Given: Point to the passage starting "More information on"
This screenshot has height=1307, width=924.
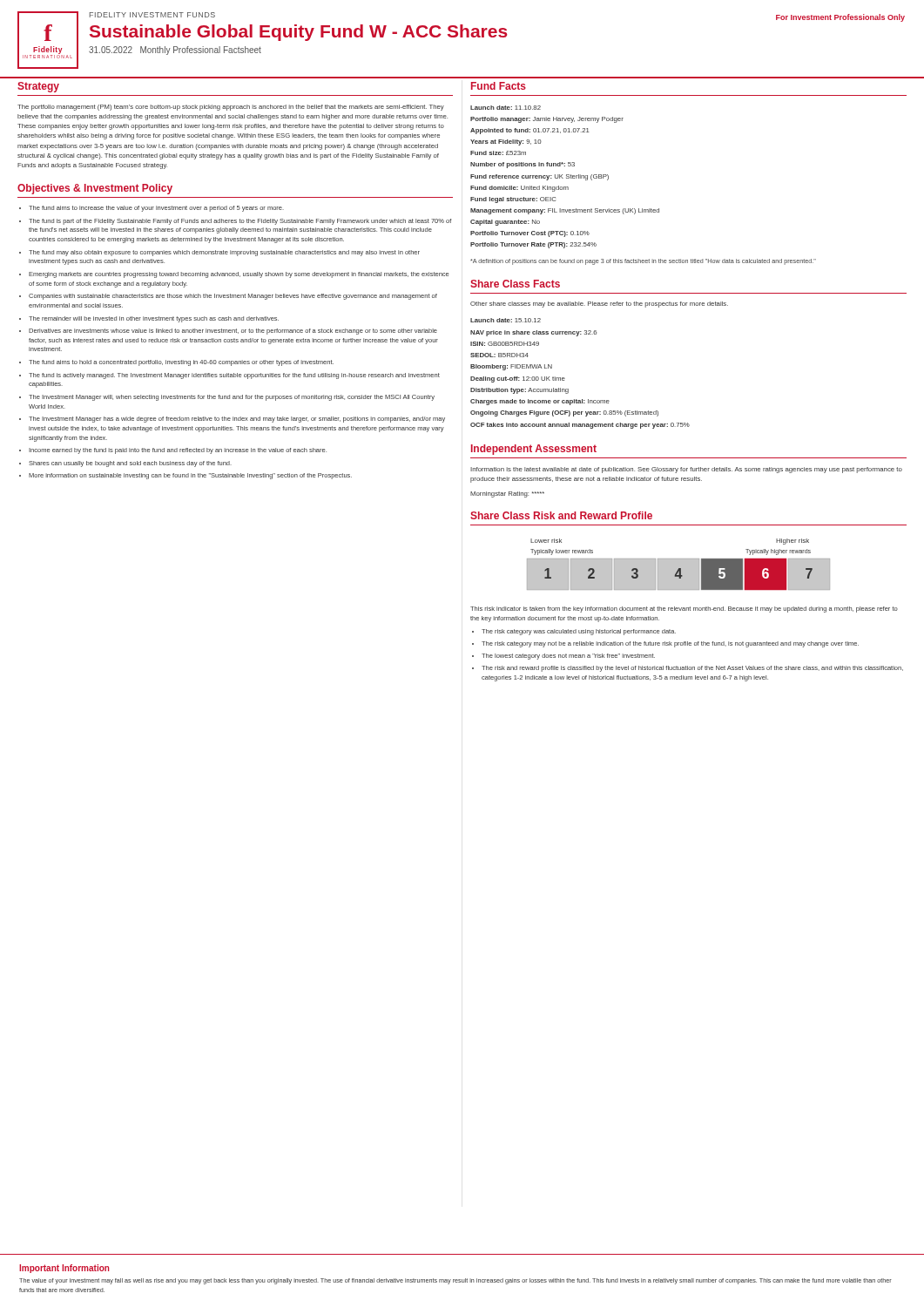Looking at the screenshot, I should 190,476.
